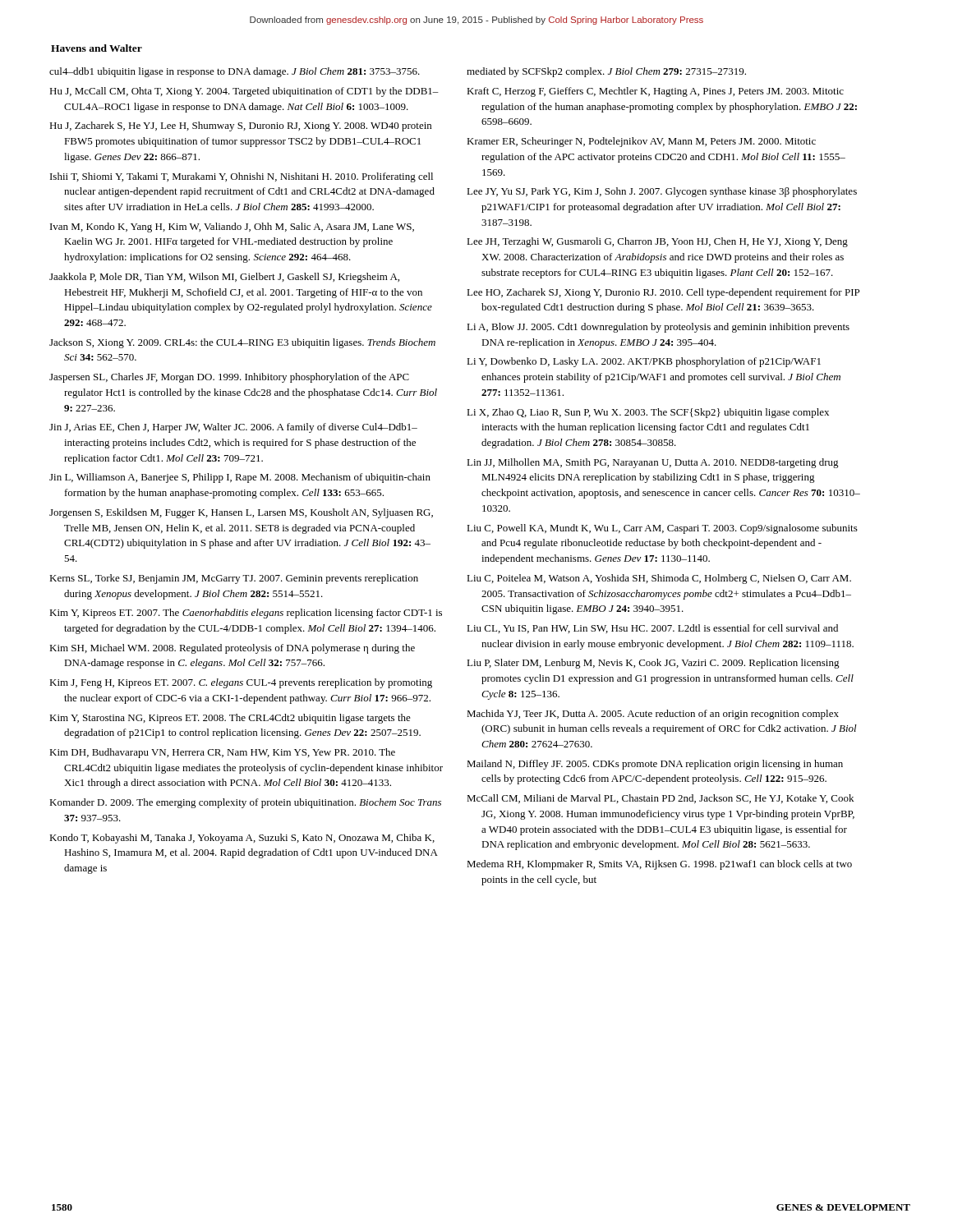Select the list item containing "cul4–ddb1 ubiquitin ligase"

click(235, 71)
